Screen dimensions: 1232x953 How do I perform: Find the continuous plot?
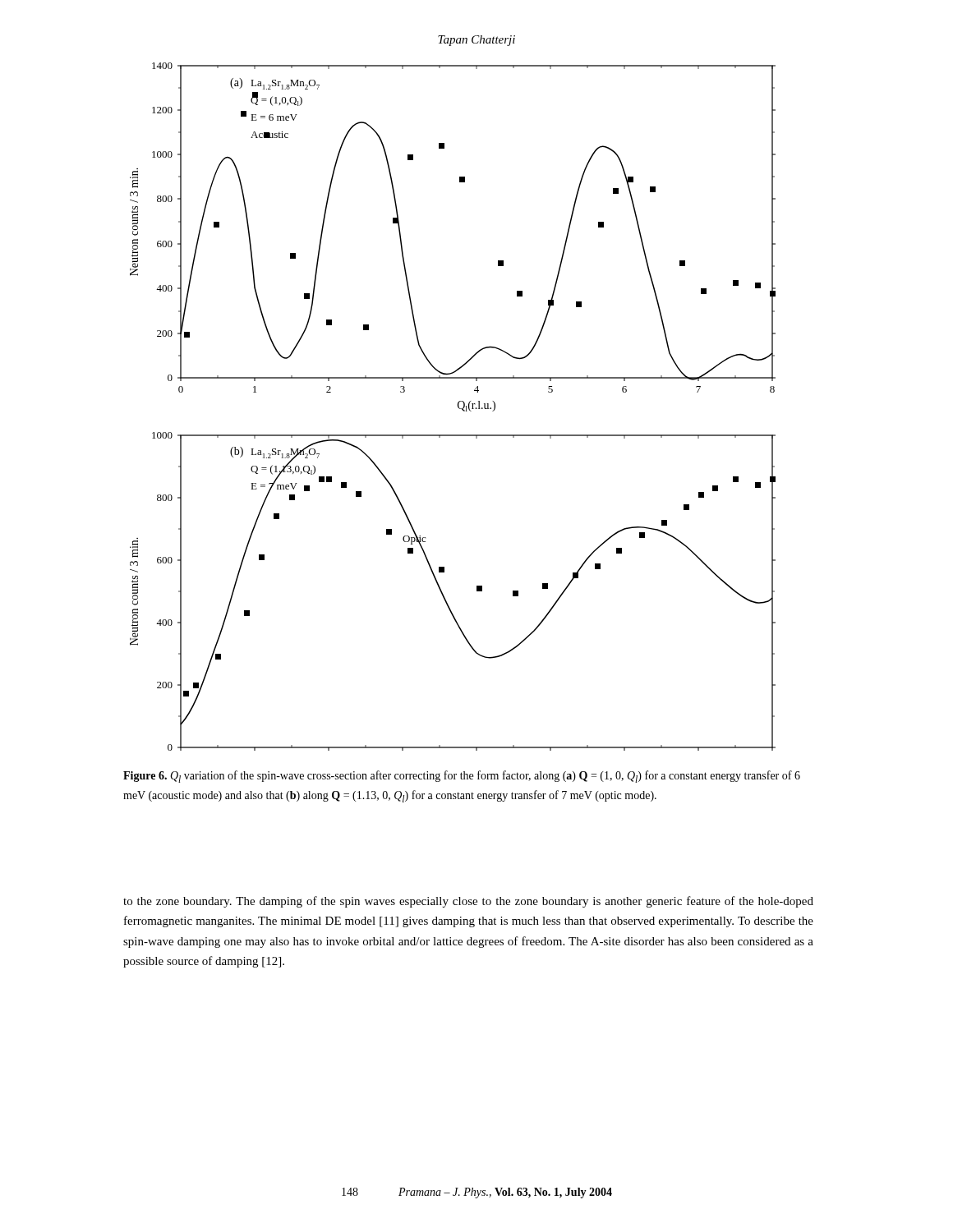click(x=468, y=408)
